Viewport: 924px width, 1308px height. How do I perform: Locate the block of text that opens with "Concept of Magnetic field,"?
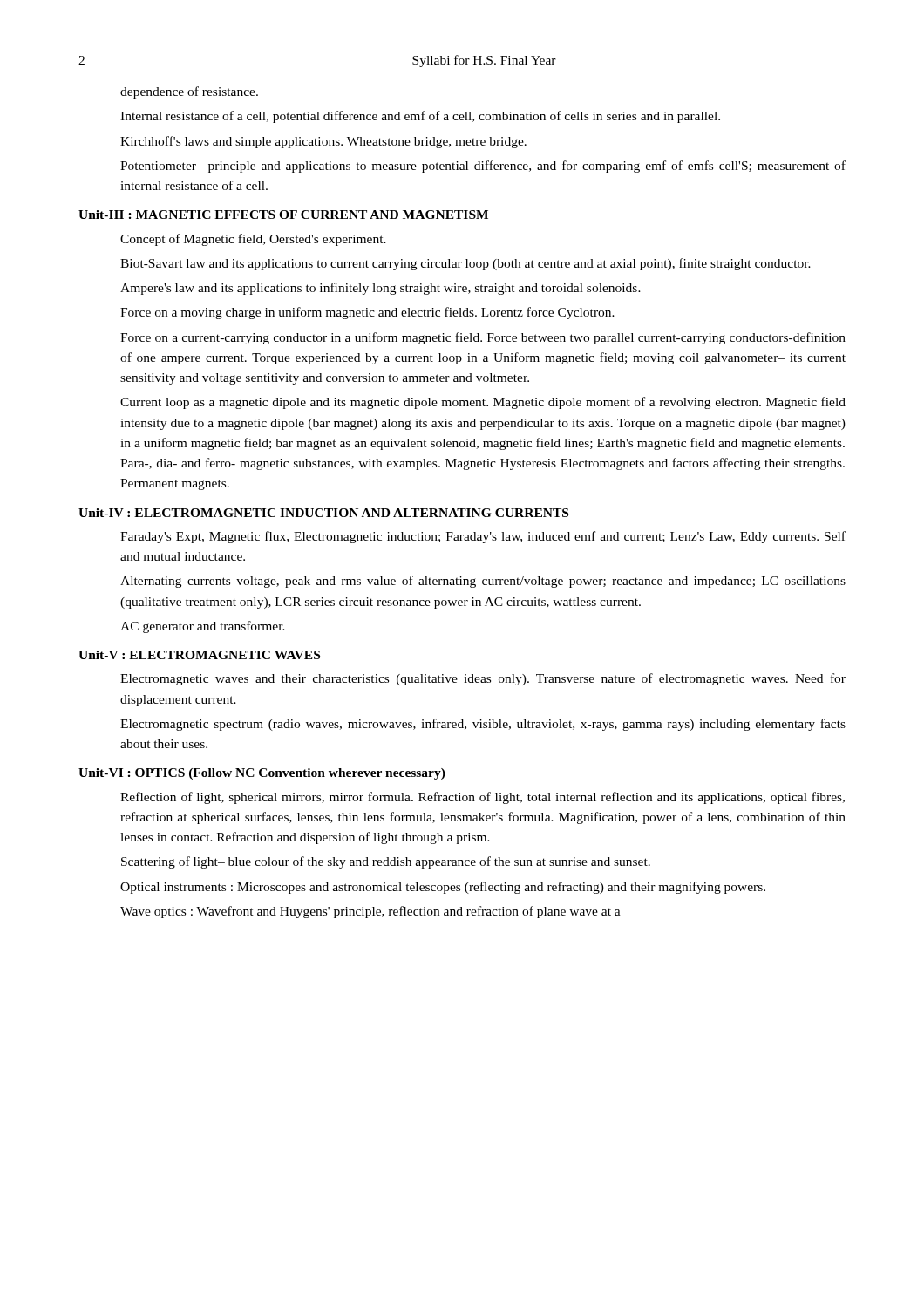point(253,238)
